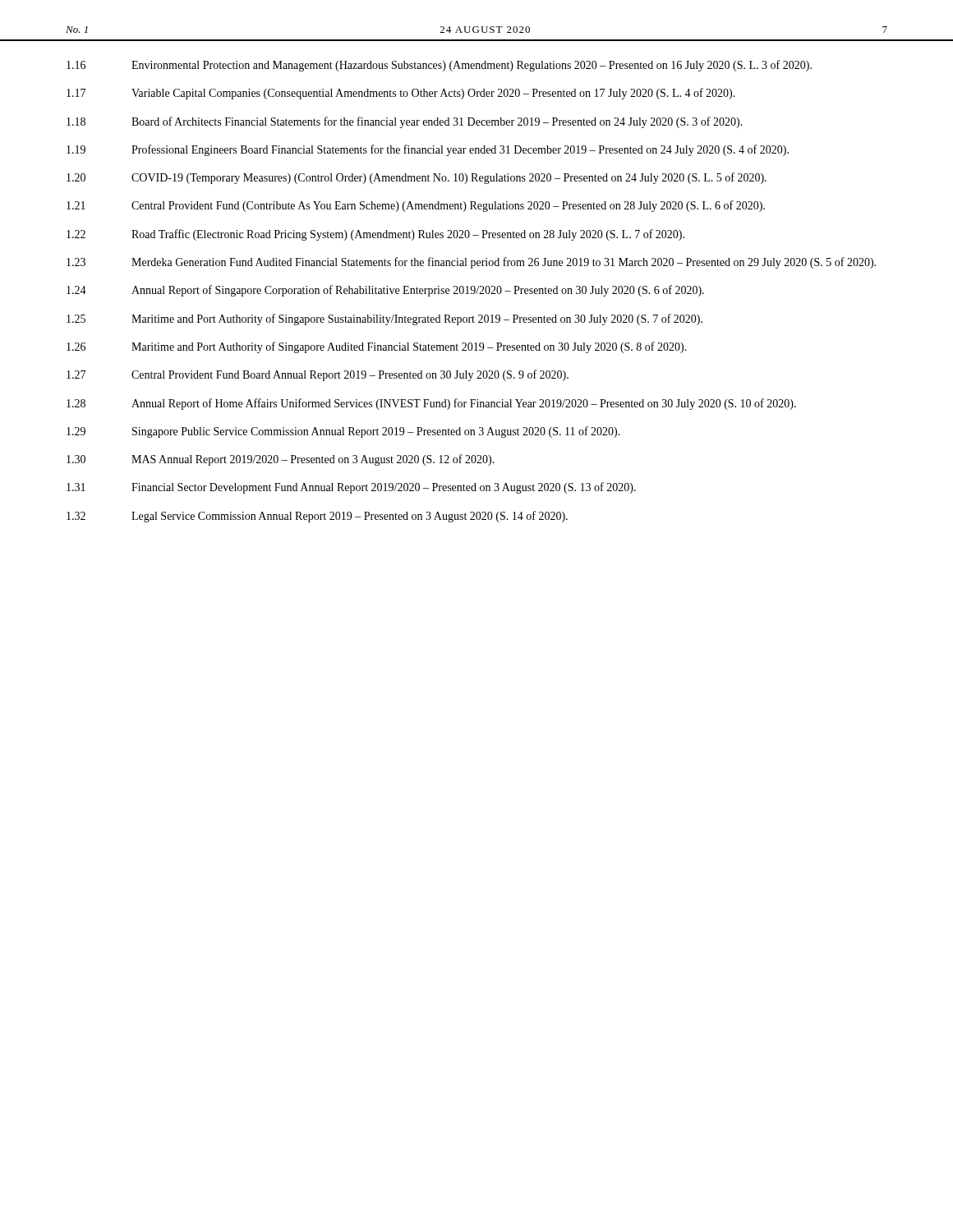This screenshot has height=1232, width=953.
Task: Locate the block starting "27 Central Provident Fund Board Annual Report 2019"
Action: (x=476, y=376)
